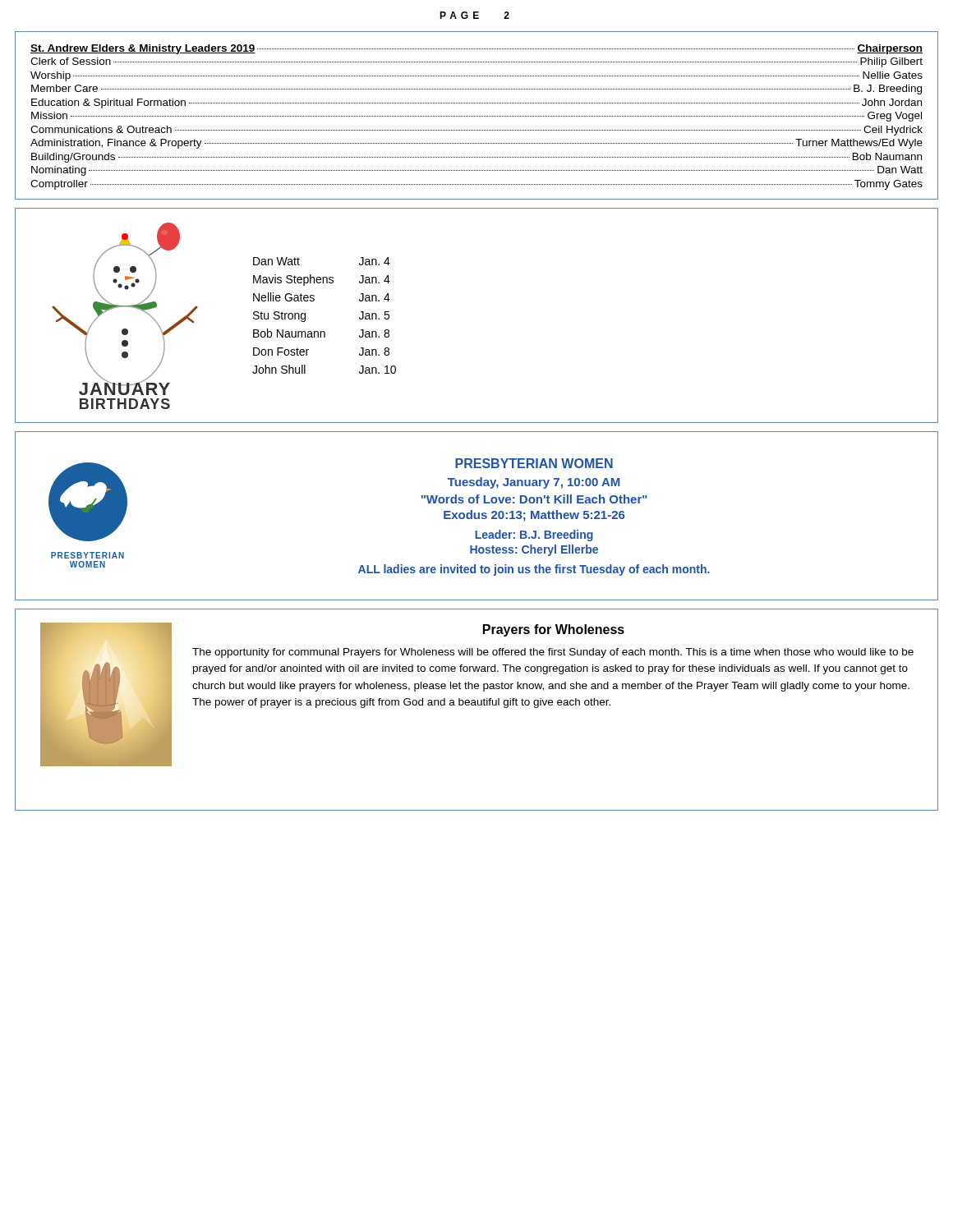
Task: Find the illustration
Action: click(125, 315)
